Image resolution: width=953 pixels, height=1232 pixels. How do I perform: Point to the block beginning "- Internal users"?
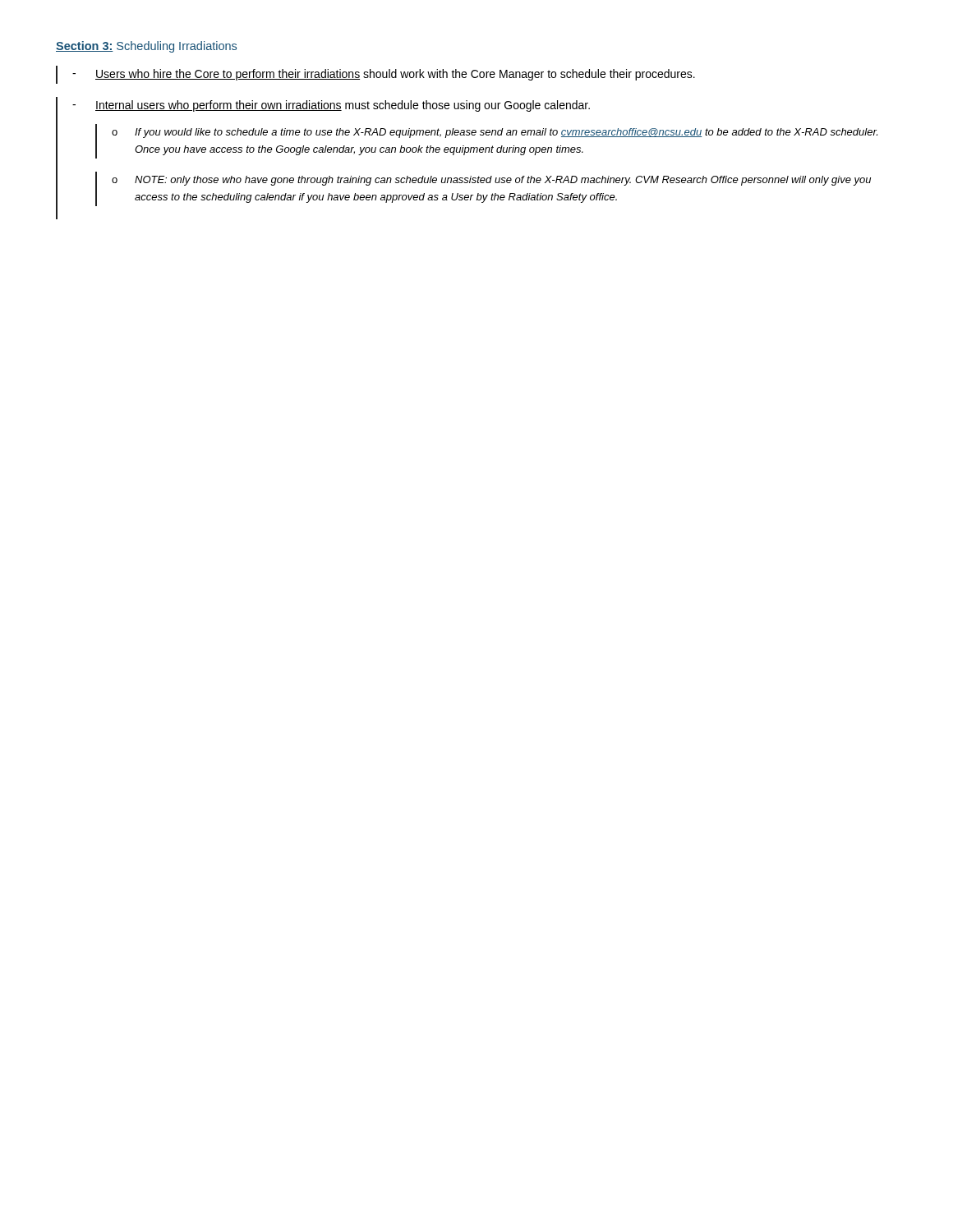[x=476, y=158]
